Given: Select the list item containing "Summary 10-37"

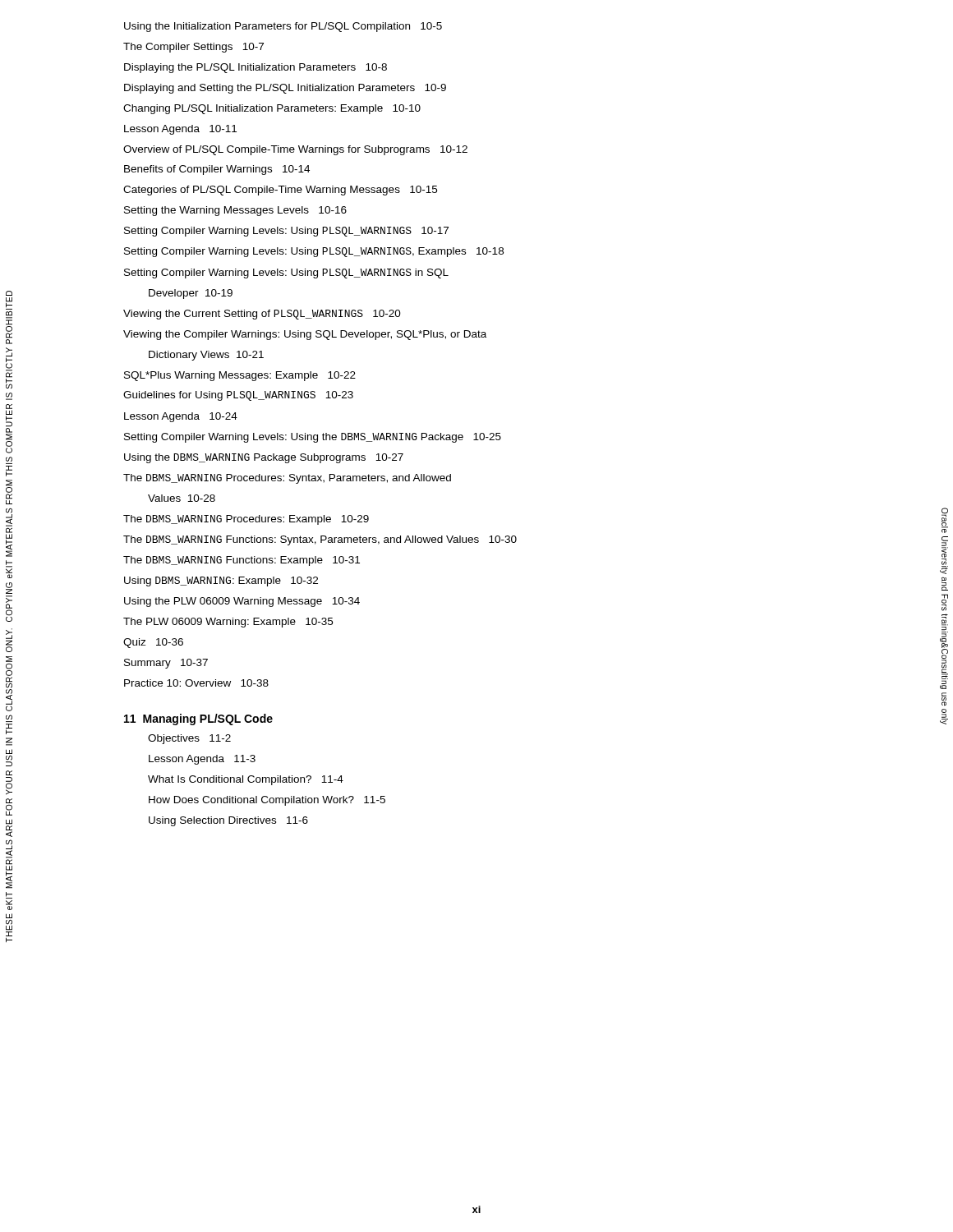Looking at the screenshot, I should 166,663.
